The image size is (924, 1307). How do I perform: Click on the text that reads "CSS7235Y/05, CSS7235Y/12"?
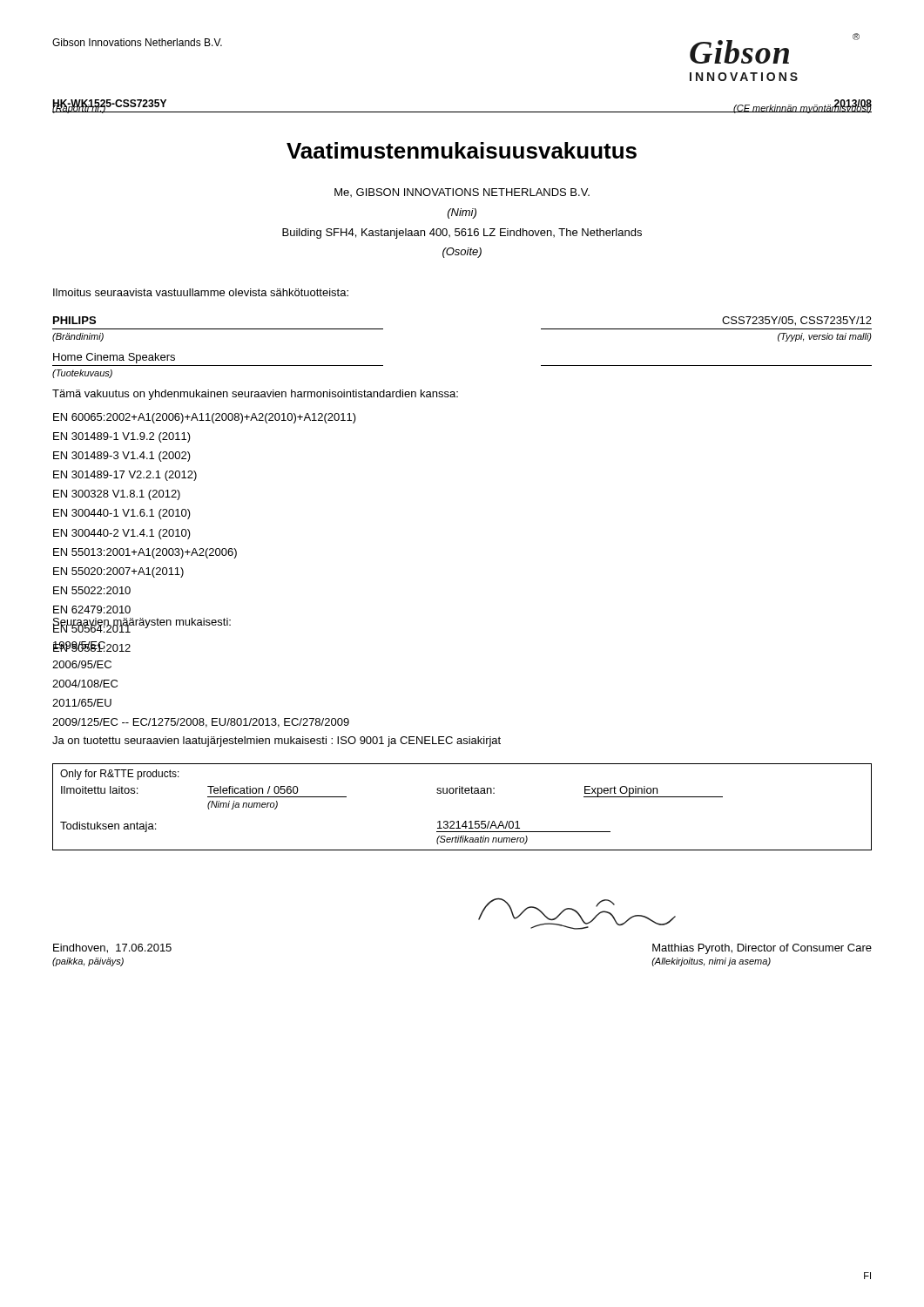pyautogui.click(x=797, y=320)
